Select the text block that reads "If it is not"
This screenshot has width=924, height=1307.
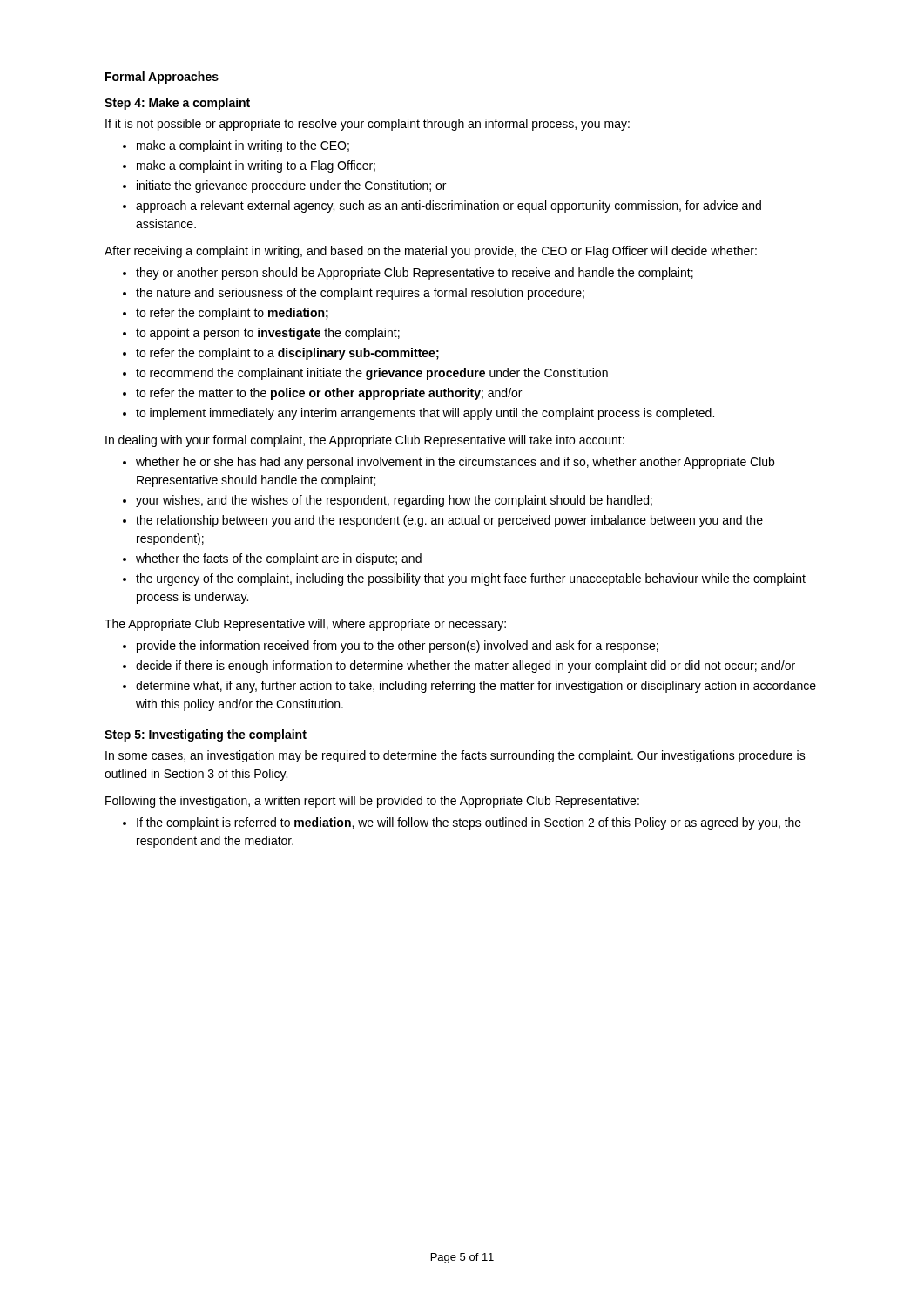(367, 124)
